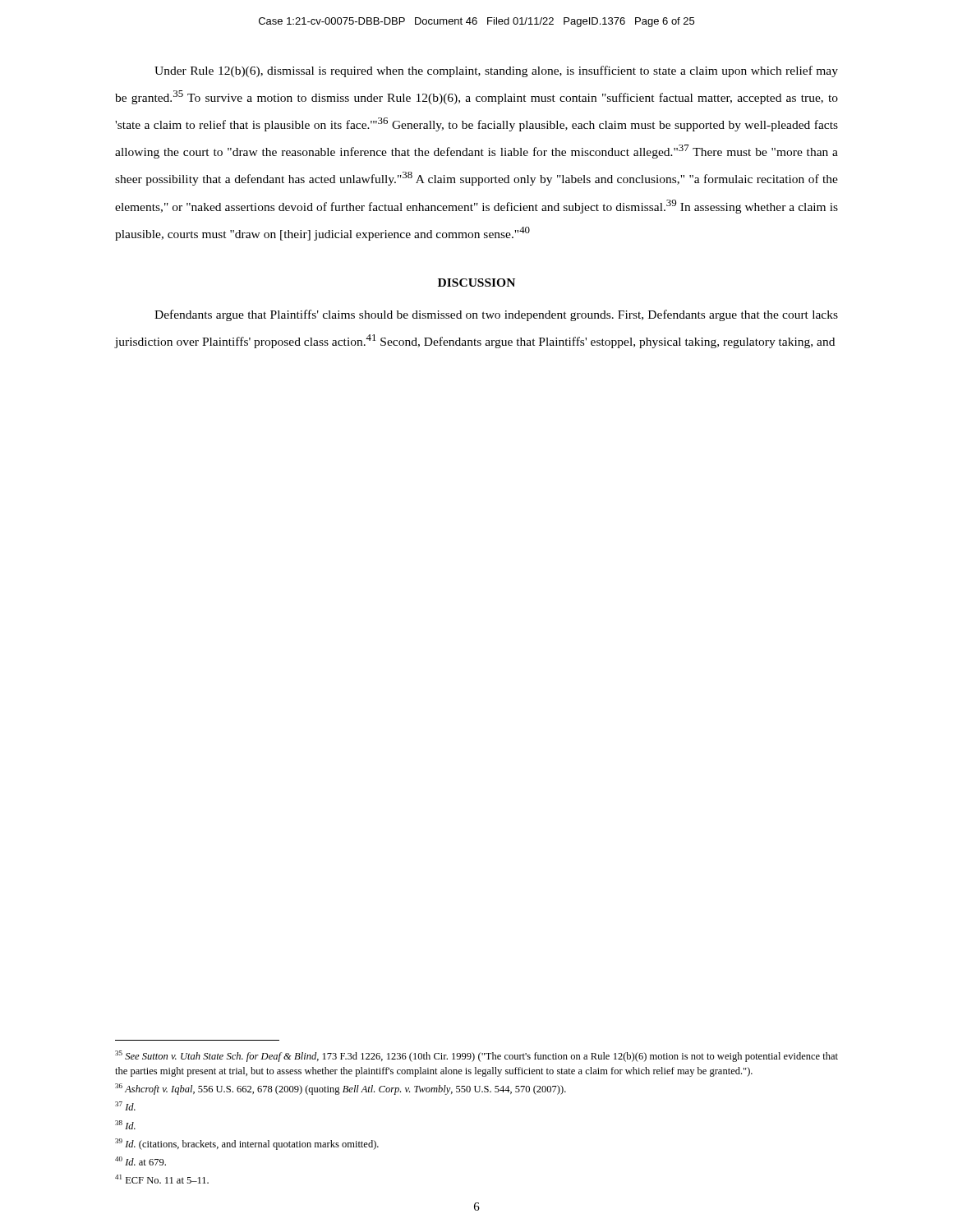Locate the footnote that reads "41 ECF No. 11 at 5–11."
The height and width of the screenshot is (1232, 953).
pyautogui.click(x=162, y=1179)
